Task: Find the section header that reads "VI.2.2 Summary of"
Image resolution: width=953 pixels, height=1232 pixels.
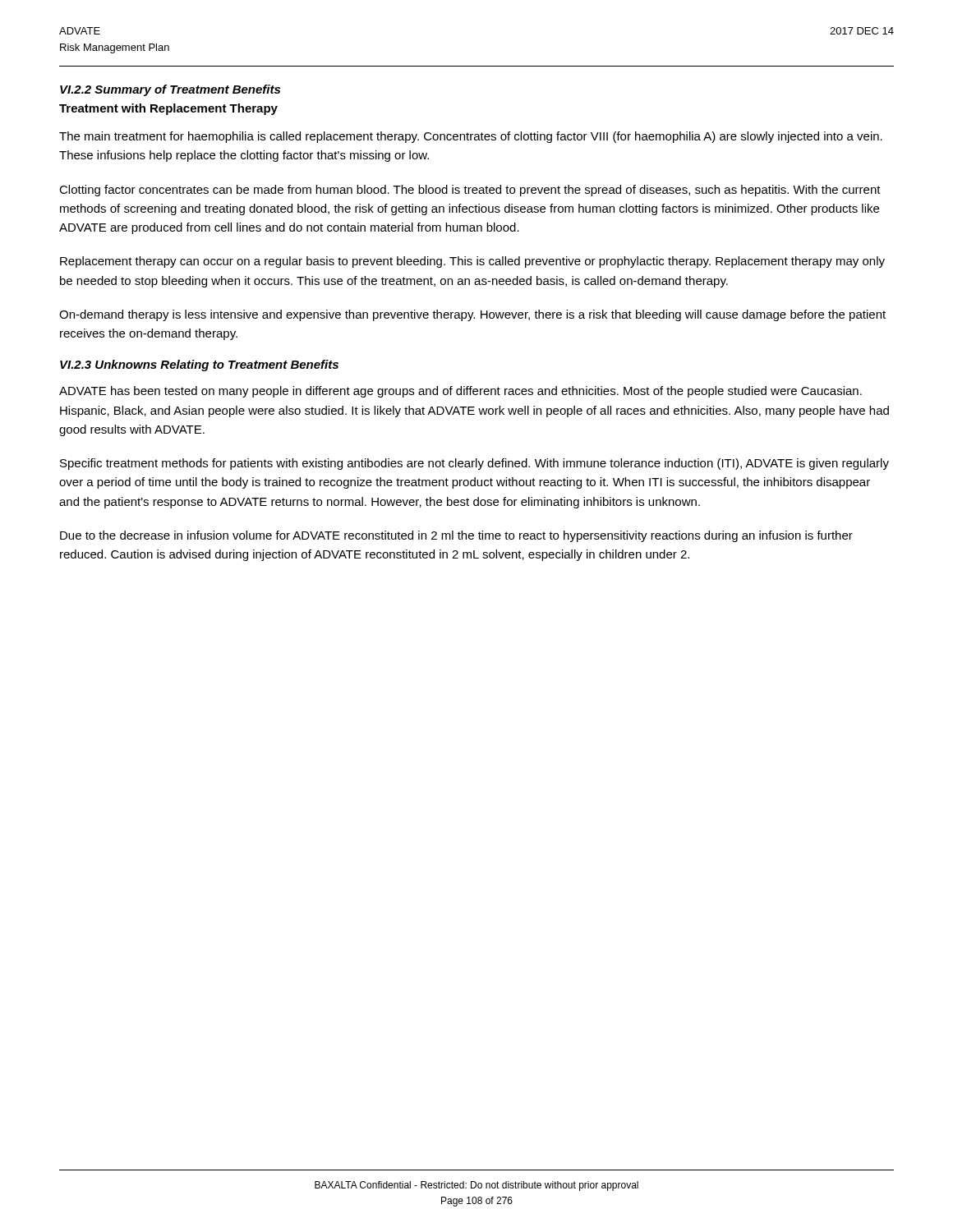Action: coord(170,89)
